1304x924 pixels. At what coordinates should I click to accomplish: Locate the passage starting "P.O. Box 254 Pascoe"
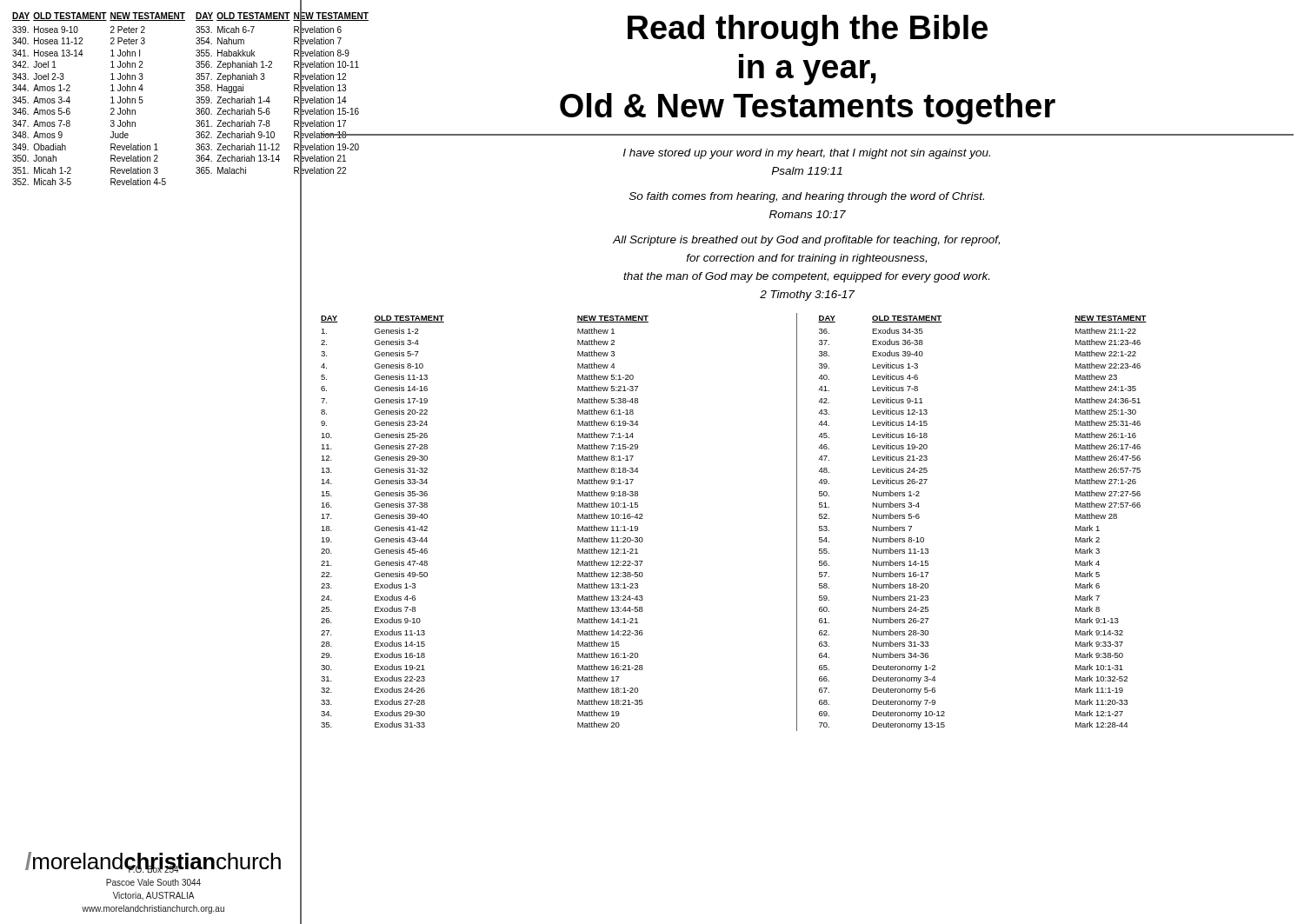pyautogui.click(x=153, y=889)
